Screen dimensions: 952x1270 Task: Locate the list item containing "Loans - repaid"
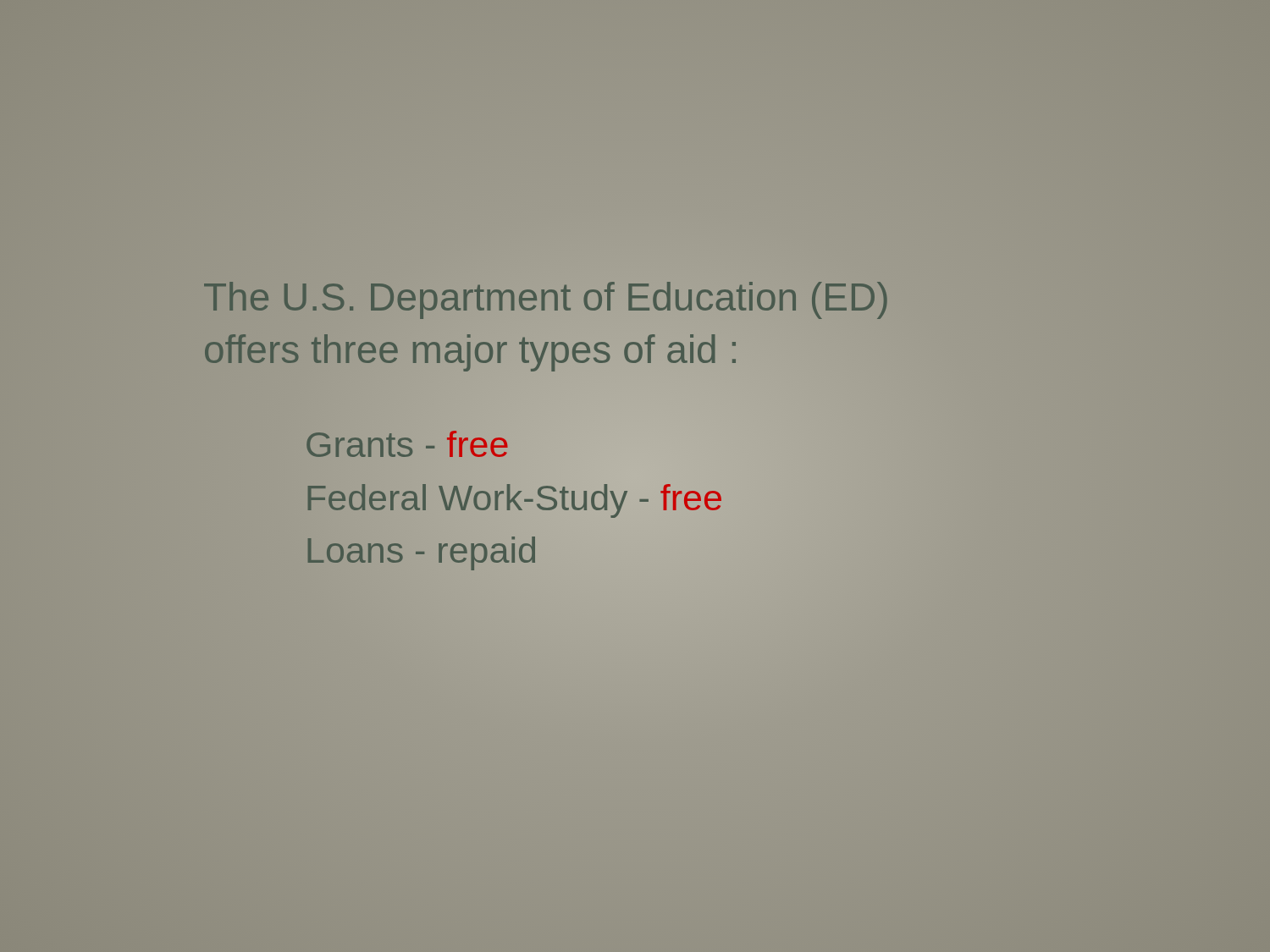(421, 550)
